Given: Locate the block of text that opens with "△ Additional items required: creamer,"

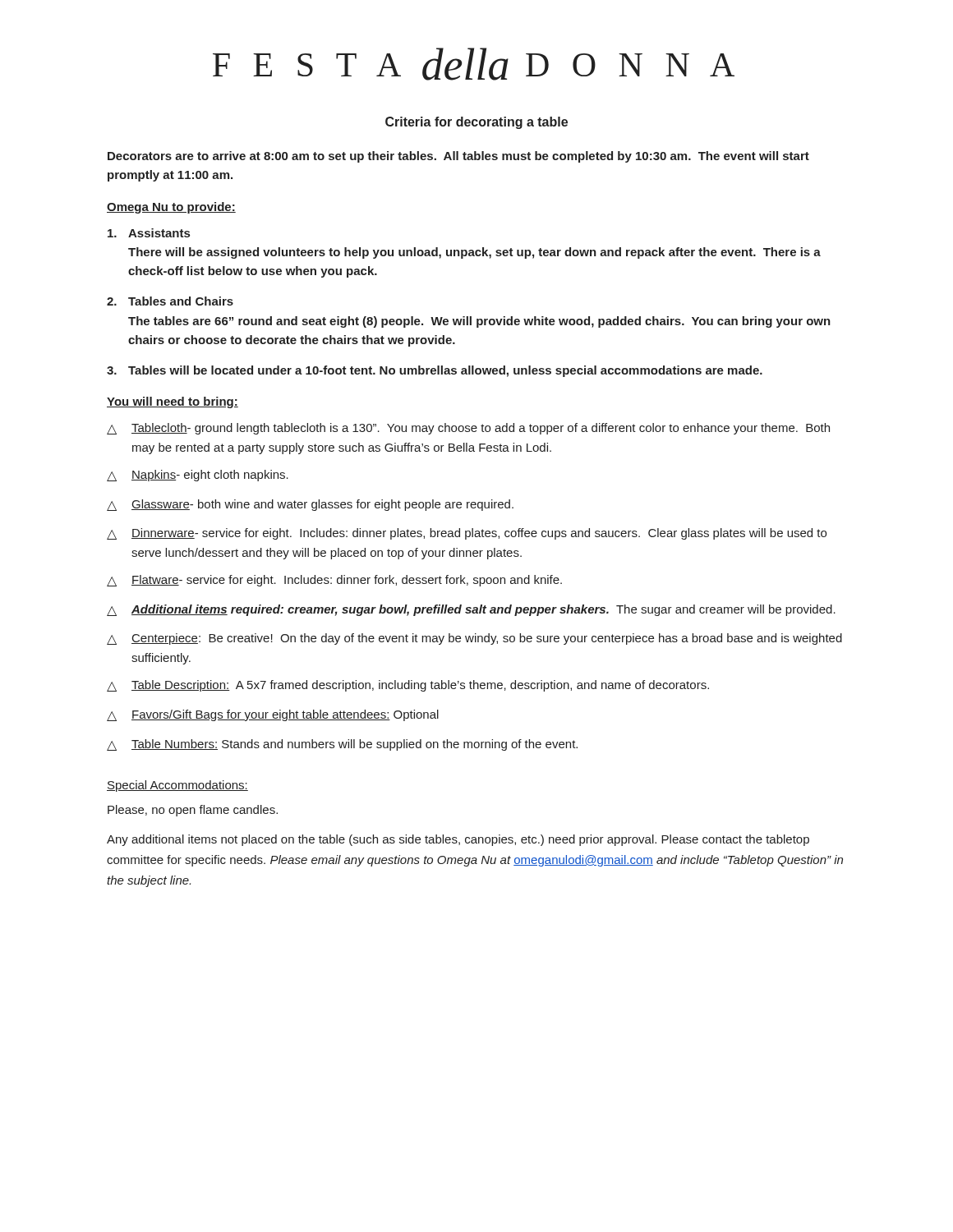Looking at the screenshot, I should [x=471, y=610].
